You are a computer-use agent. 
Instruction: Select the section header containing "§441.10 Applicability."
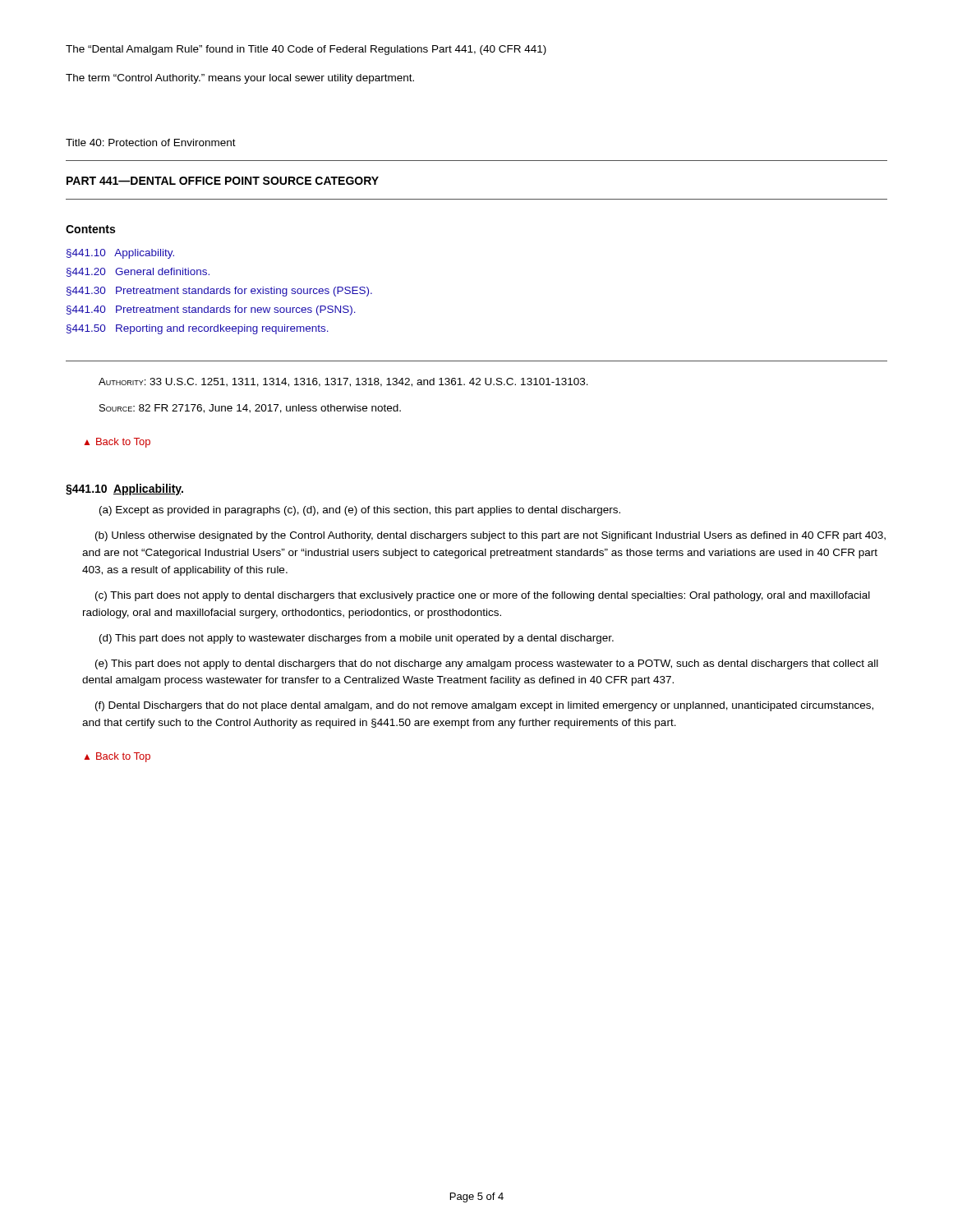125,489
